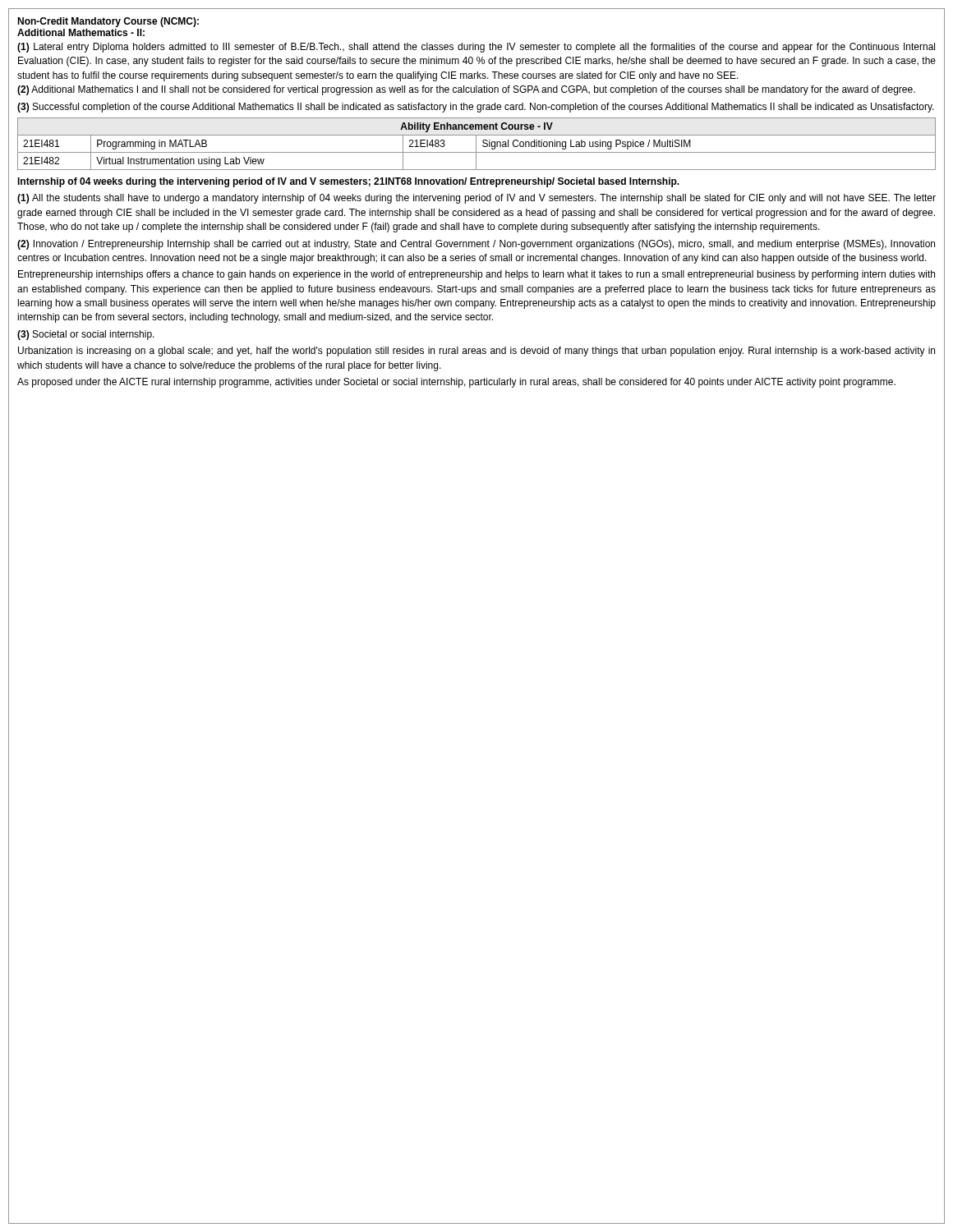
Task: Click on the text block starting "Non-Credit Mandatory Course (NCMC): Additional Mathematics -"
Action: [x=108, y=27]
